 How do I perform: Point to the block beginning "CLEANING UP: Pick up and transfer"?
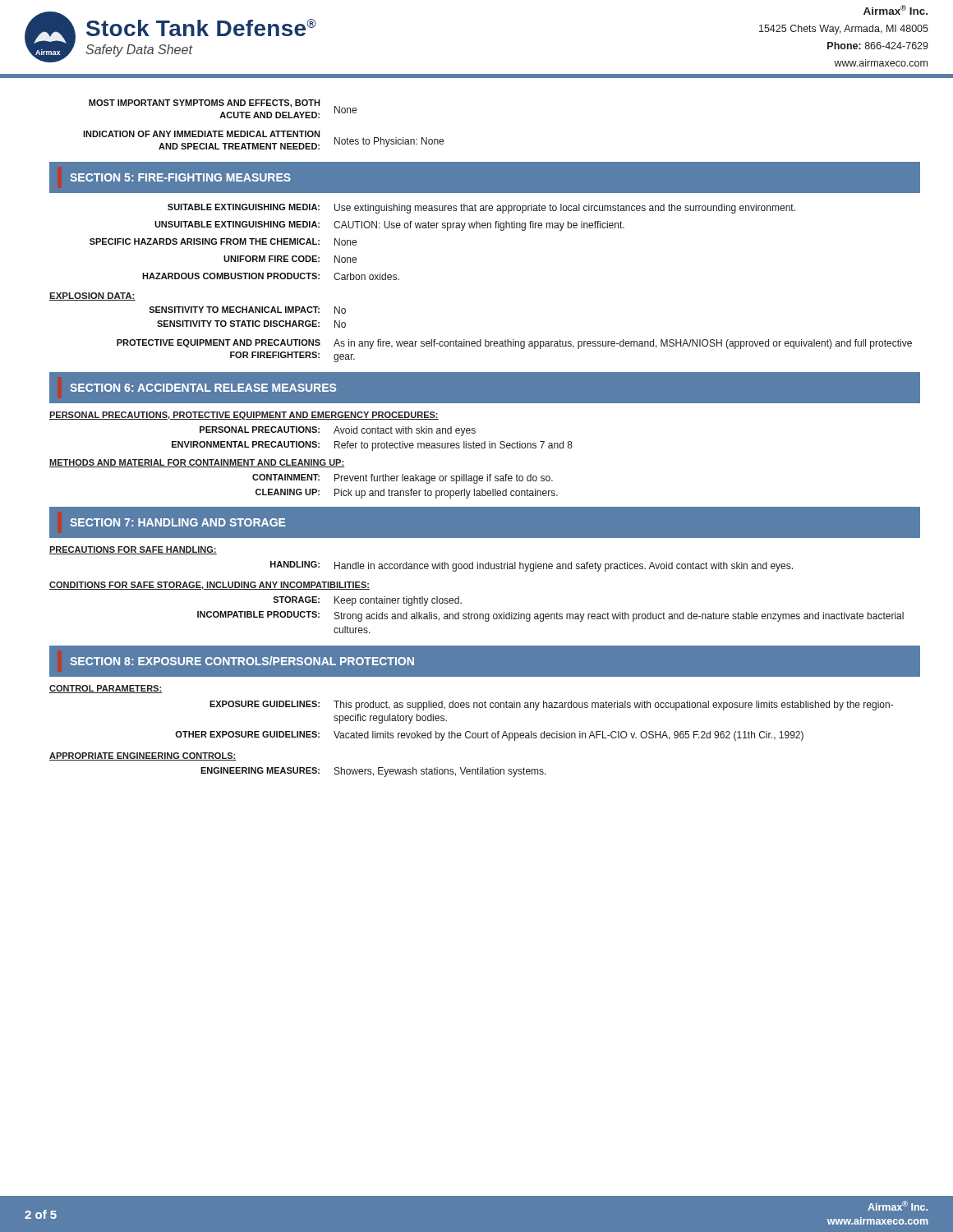485,493
